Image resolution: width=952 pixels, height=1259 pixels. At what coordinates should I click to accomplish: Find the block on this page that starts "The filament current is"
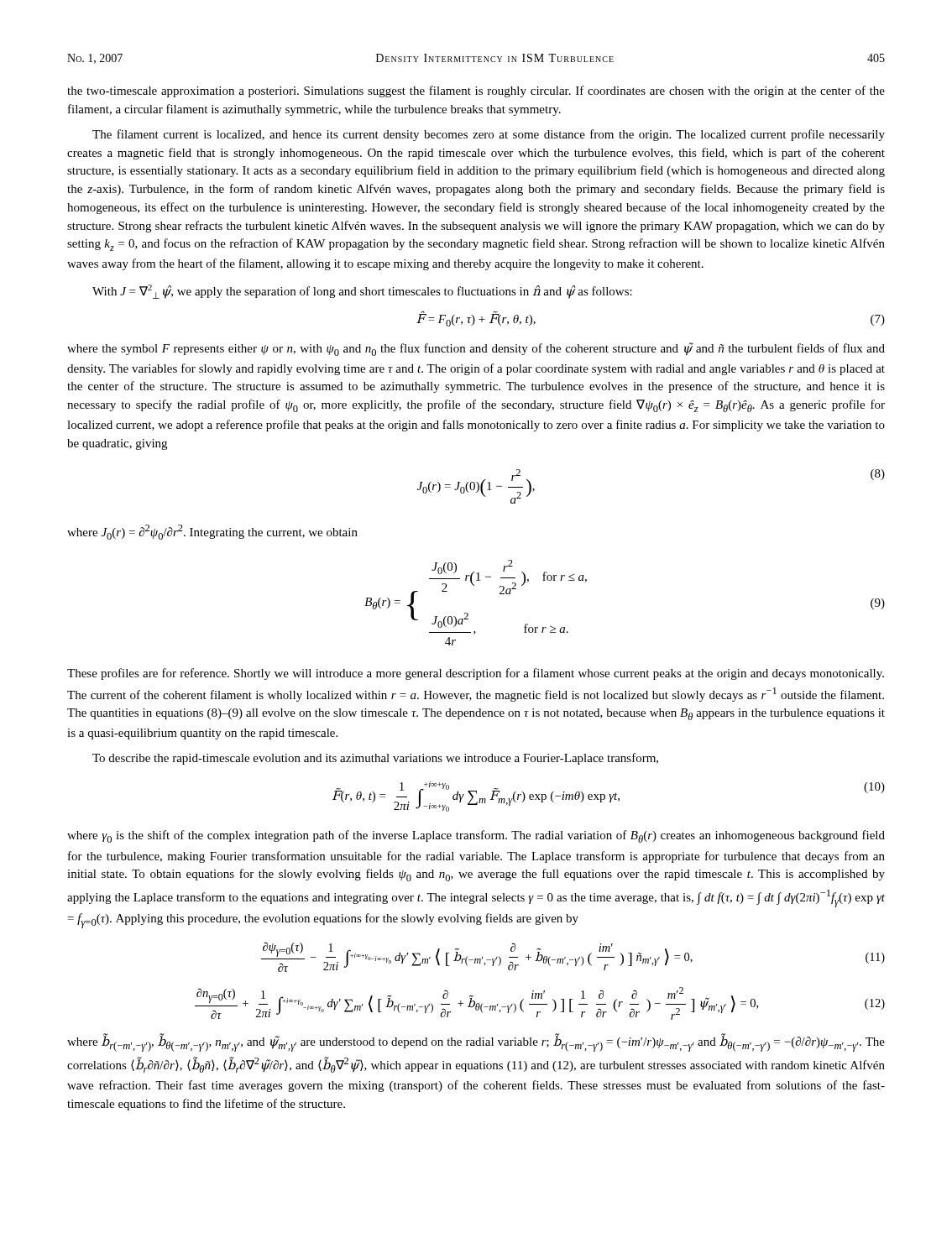[x=476, y=200]
